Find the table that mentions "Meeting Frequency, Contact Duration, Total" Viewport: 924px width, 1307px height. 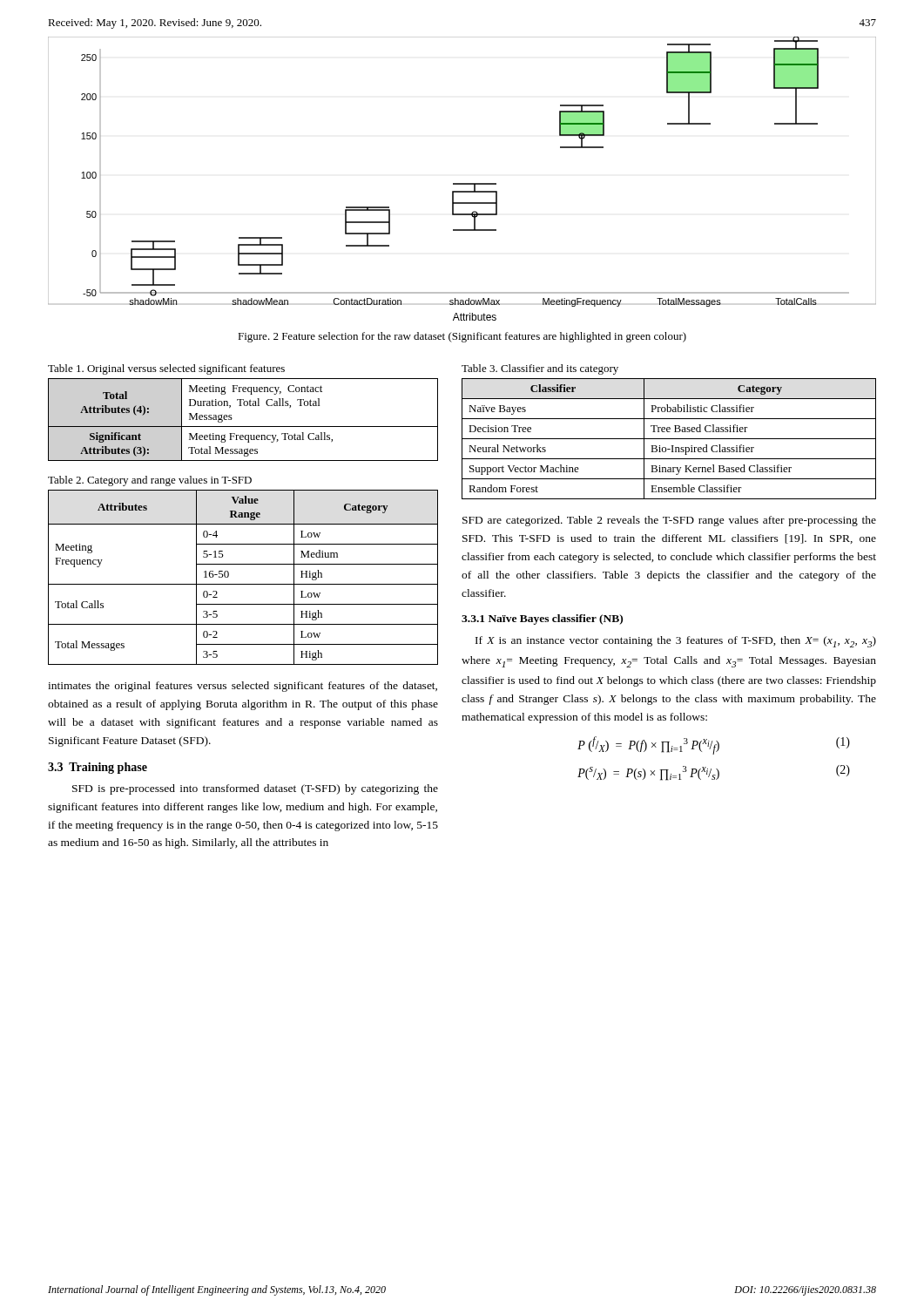point(243,420)
